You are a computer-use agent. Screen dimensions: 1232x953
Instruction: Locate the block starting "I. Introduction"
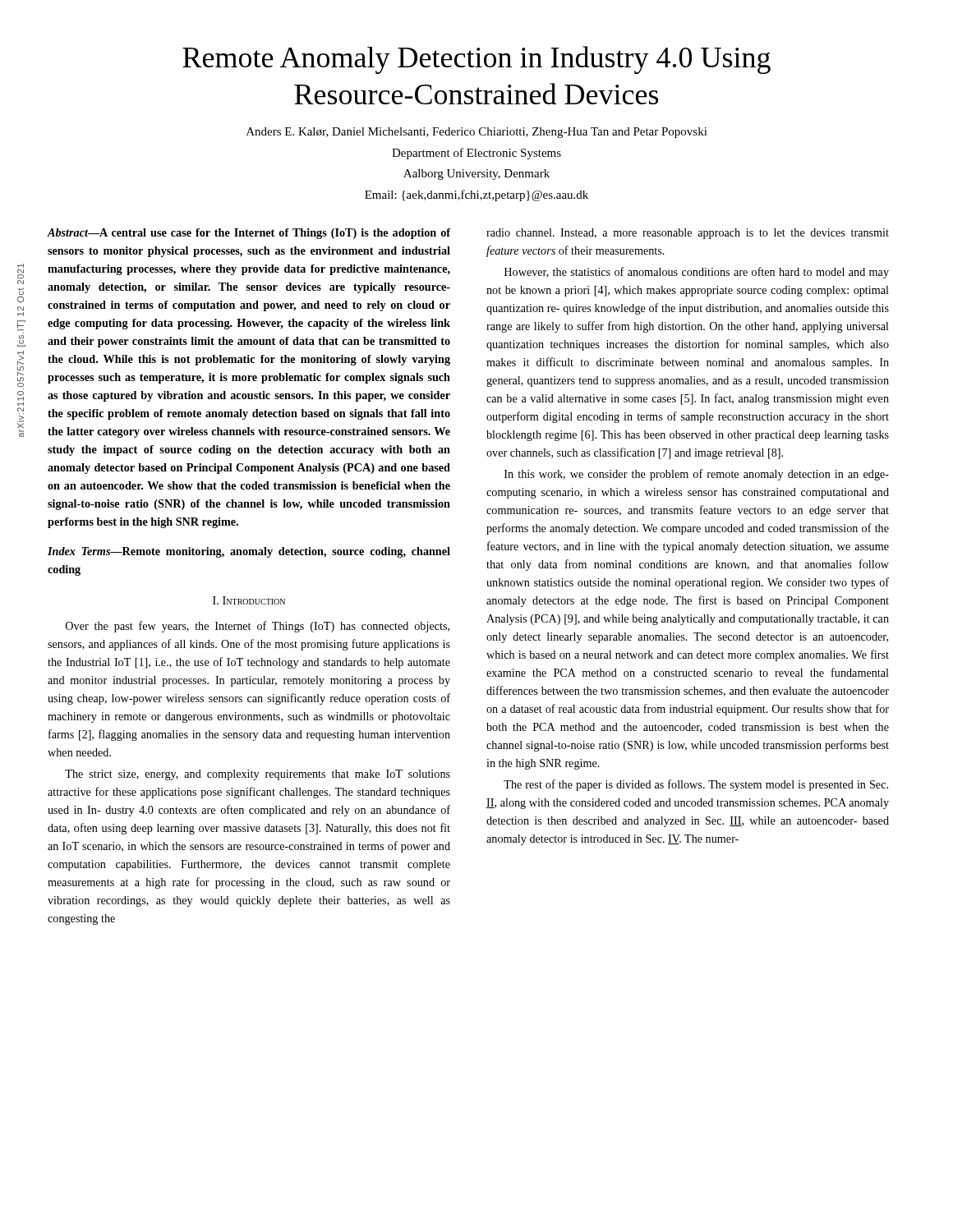point(249,601)
